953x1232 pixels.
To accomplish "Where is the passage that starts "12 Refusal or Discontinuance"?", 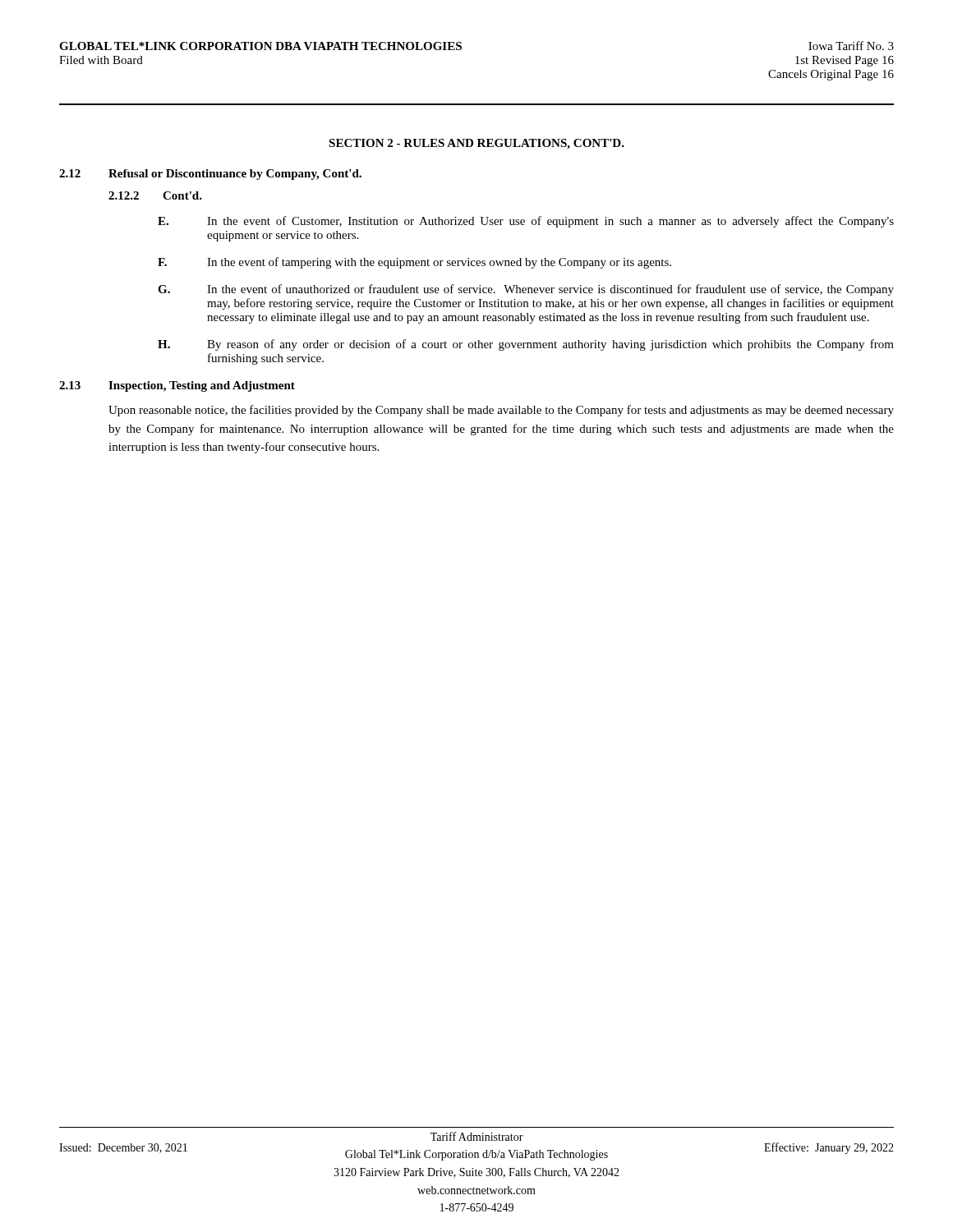I will [x=211, y=174].
